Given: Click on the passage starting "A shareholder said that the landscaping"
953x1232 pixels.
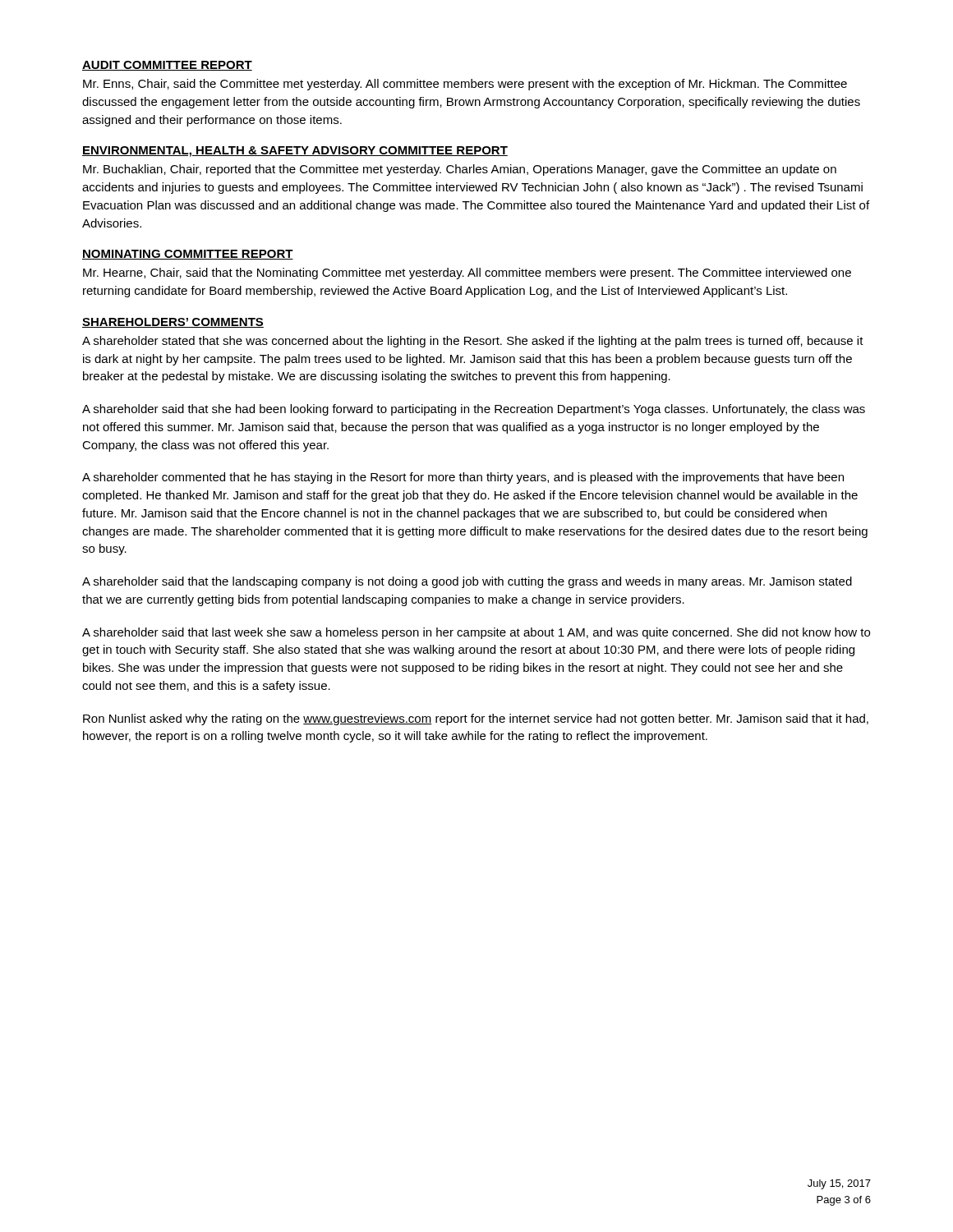Looking at the screenshot, I should [467, 590].
